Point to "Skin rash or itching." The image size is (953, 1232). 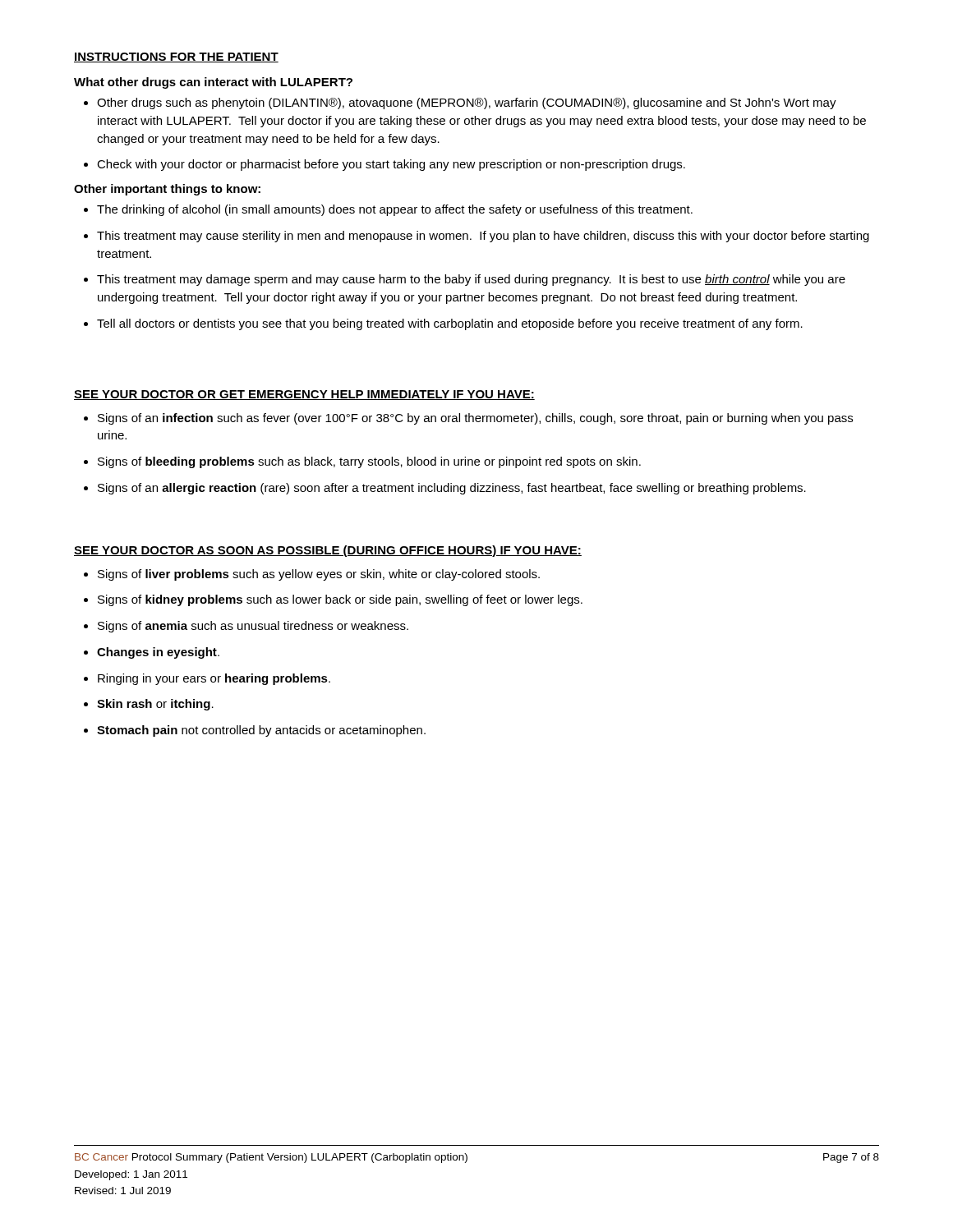(149, 705)
